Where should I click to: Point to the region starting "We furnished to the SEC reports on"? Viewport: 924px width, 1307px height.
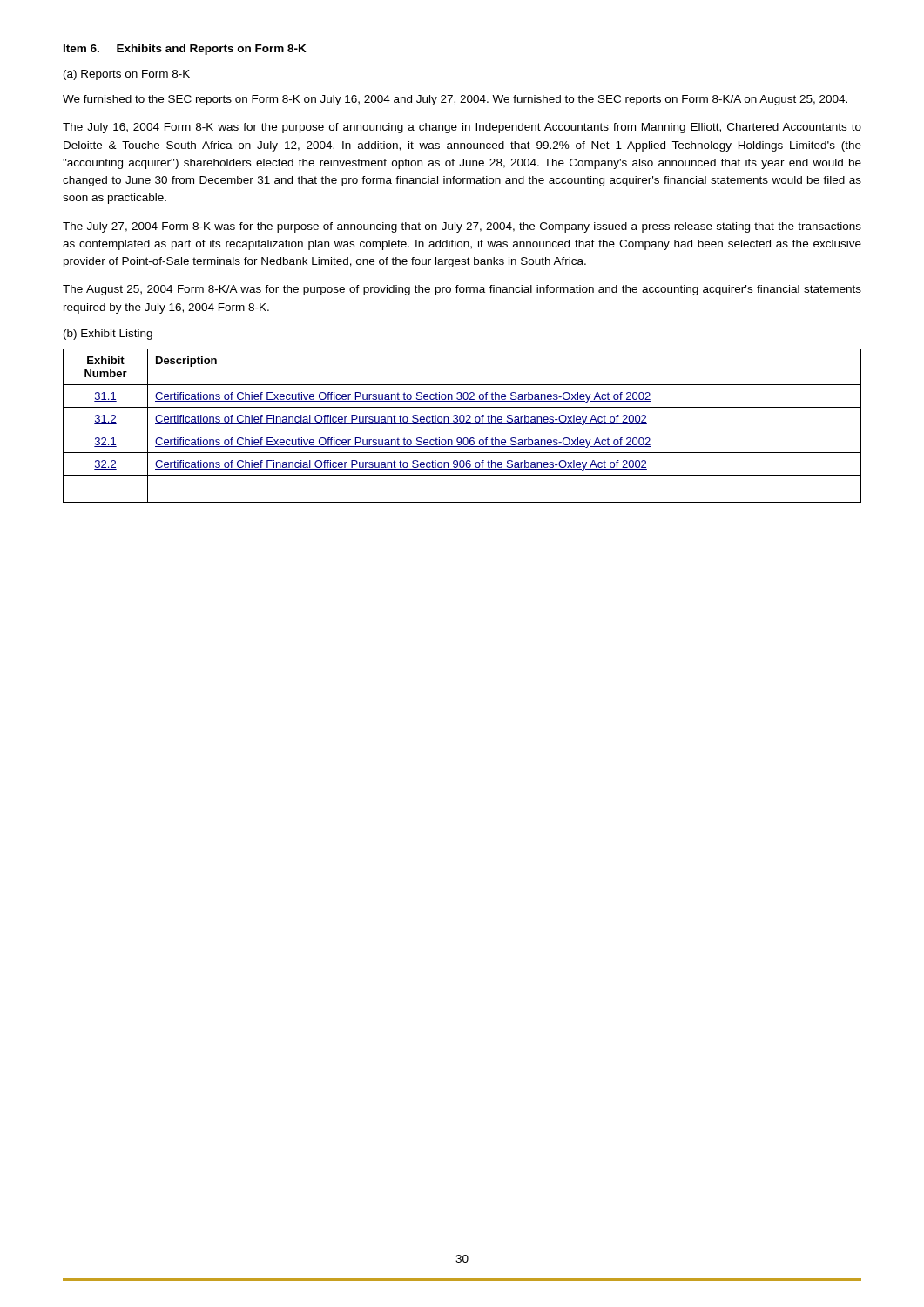(x=456, y=99)
